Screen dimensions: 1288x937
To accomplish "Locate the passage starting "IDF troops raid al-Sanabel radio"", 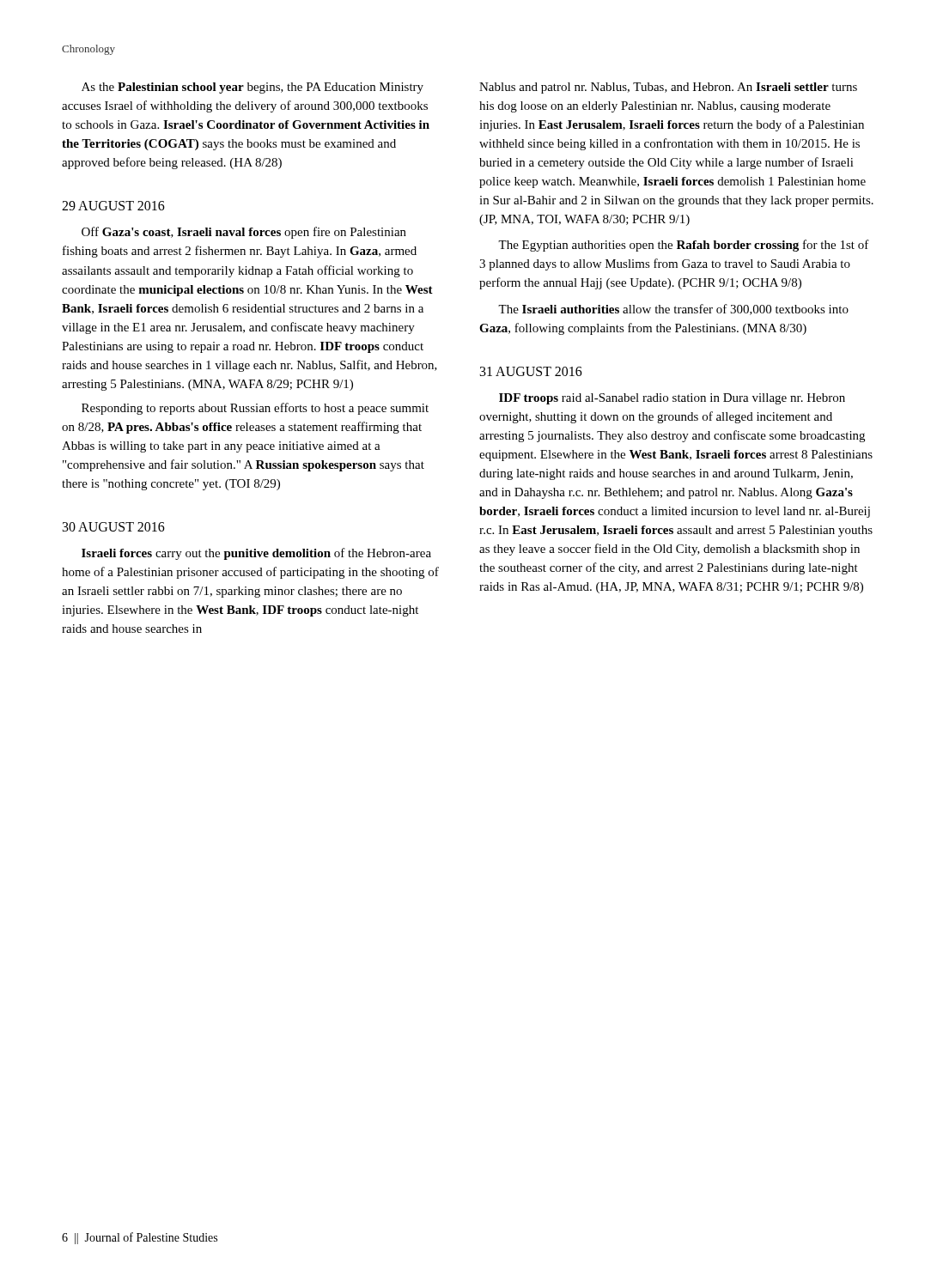I will coord(676,492).
